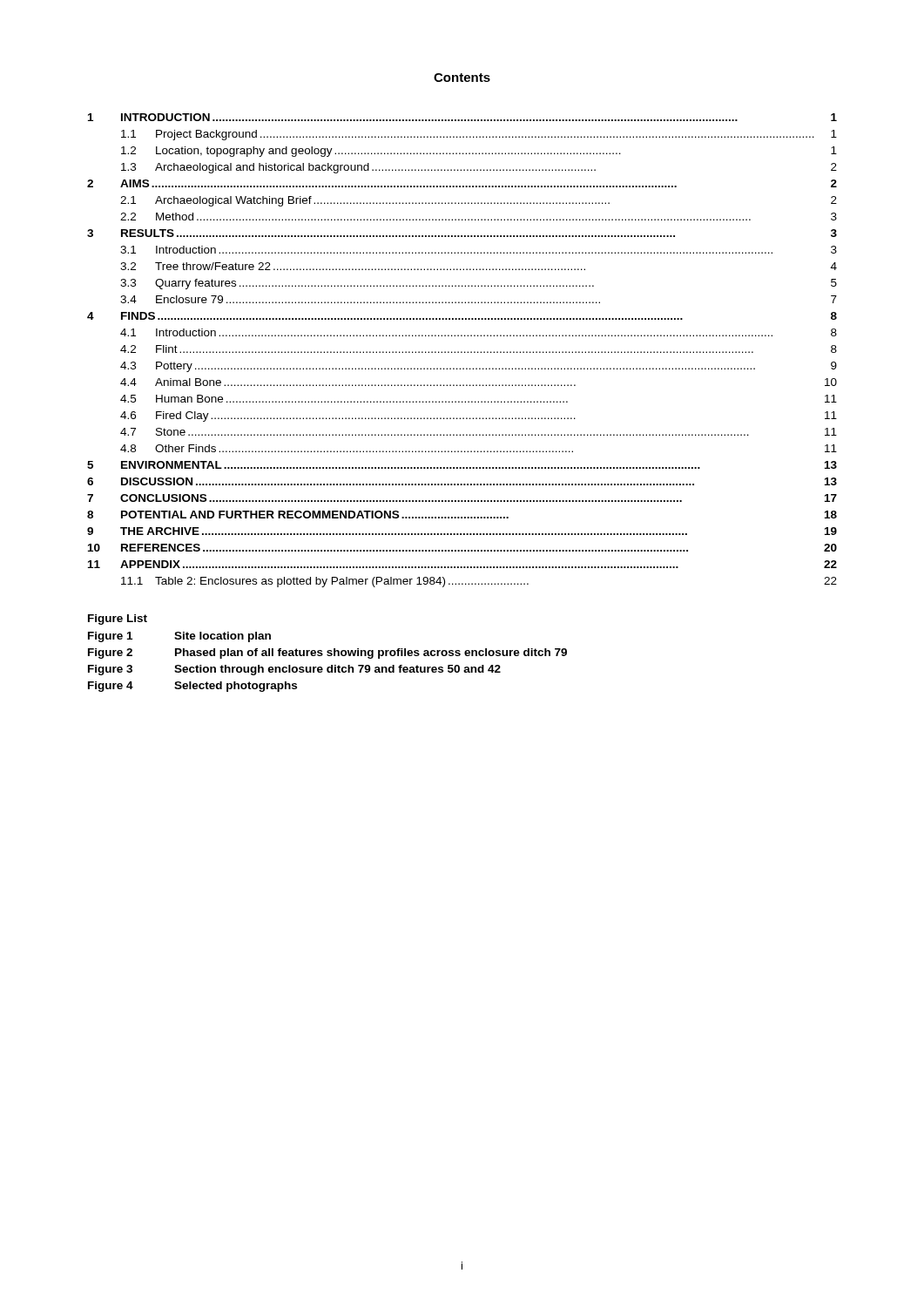Image resolution: width=924 pixels, height=1307 pixels.
Task: Locate the text block starting "4.5 Human Bone"
Action: pyautogui.click(x=462, y=399)
